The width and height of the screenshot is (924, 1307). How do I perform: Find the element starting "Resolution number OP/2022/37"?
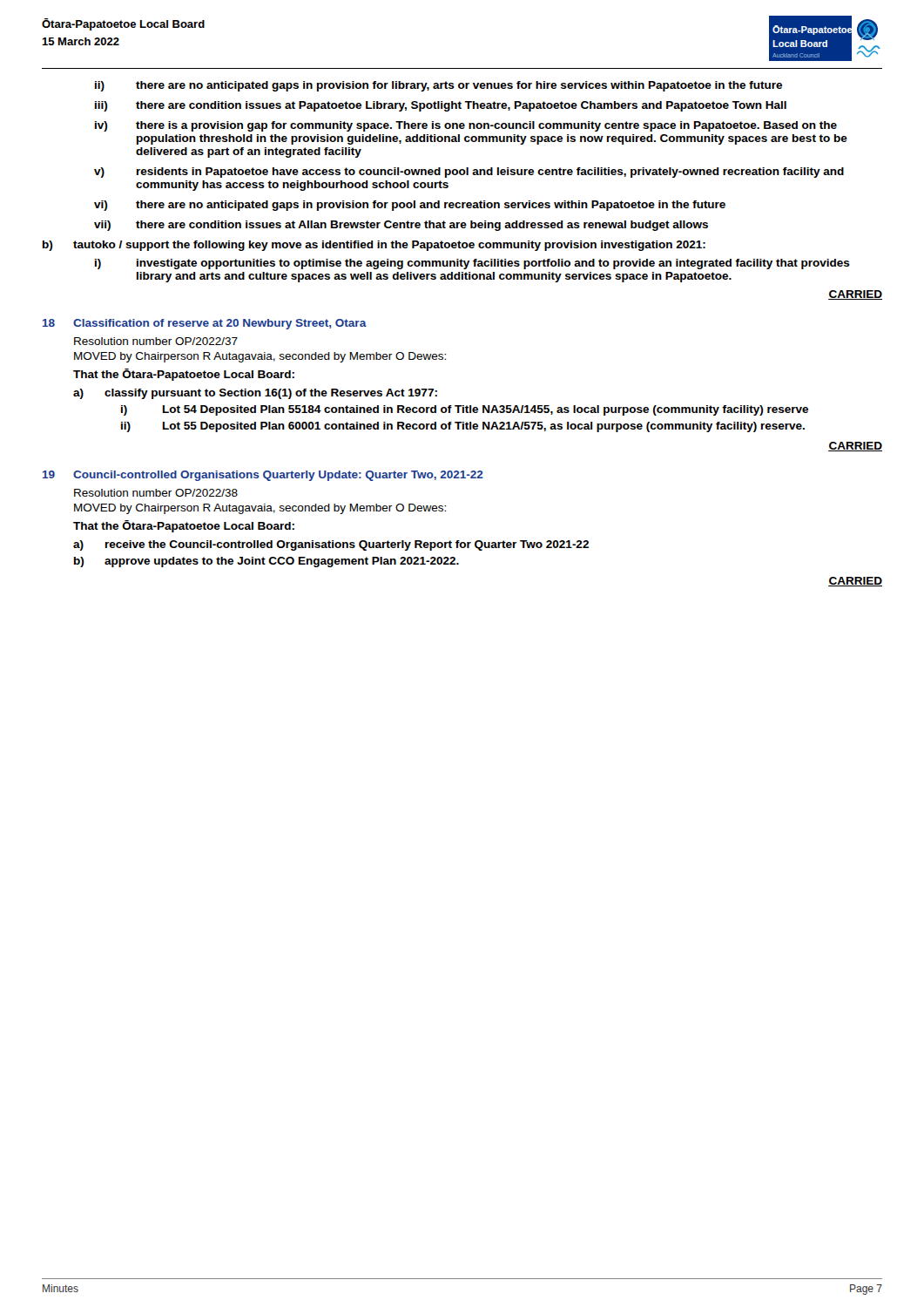[156, 341]
